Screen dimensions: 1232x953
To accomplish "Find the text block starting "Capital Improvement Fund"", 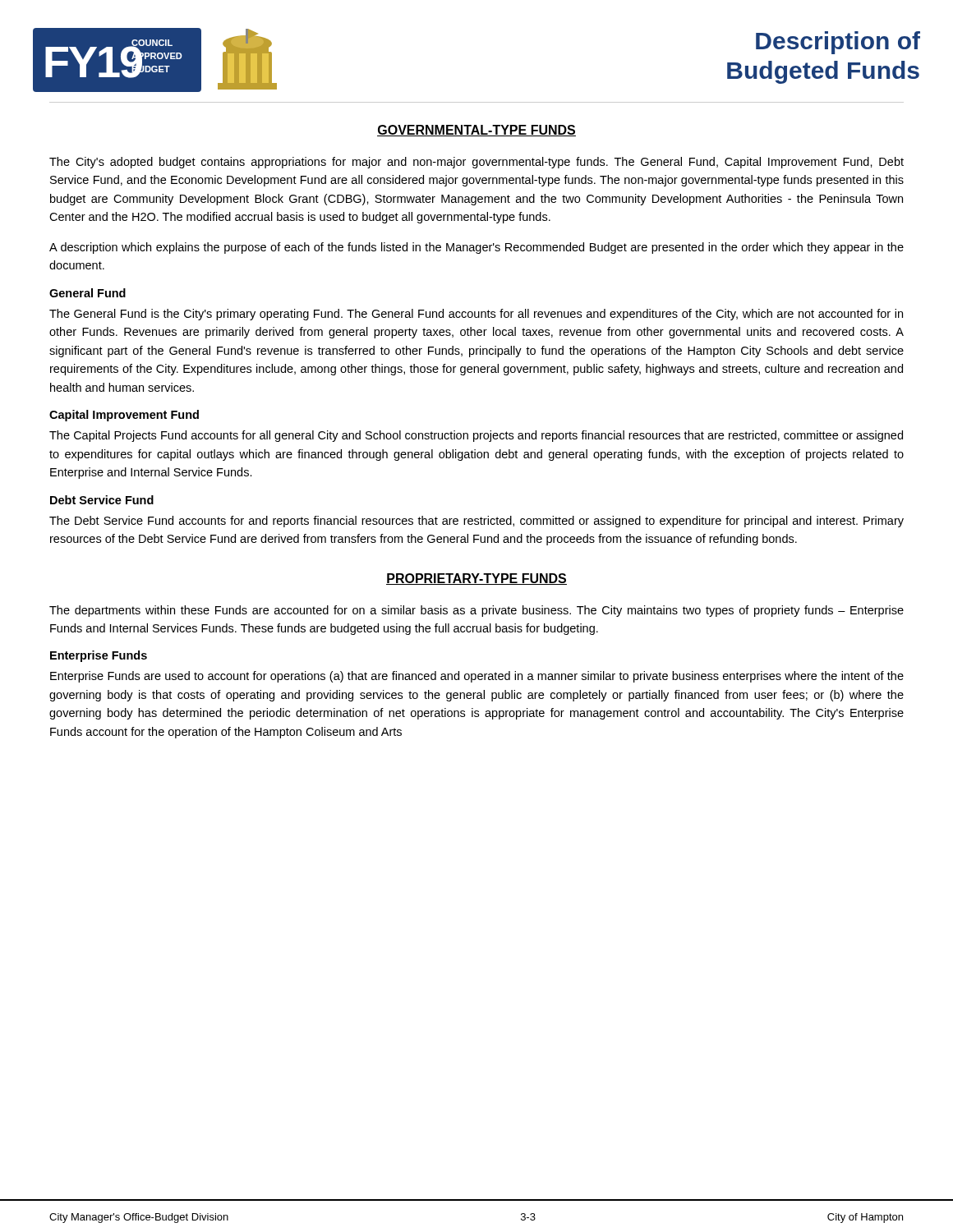I will click(x=124, y=415).
